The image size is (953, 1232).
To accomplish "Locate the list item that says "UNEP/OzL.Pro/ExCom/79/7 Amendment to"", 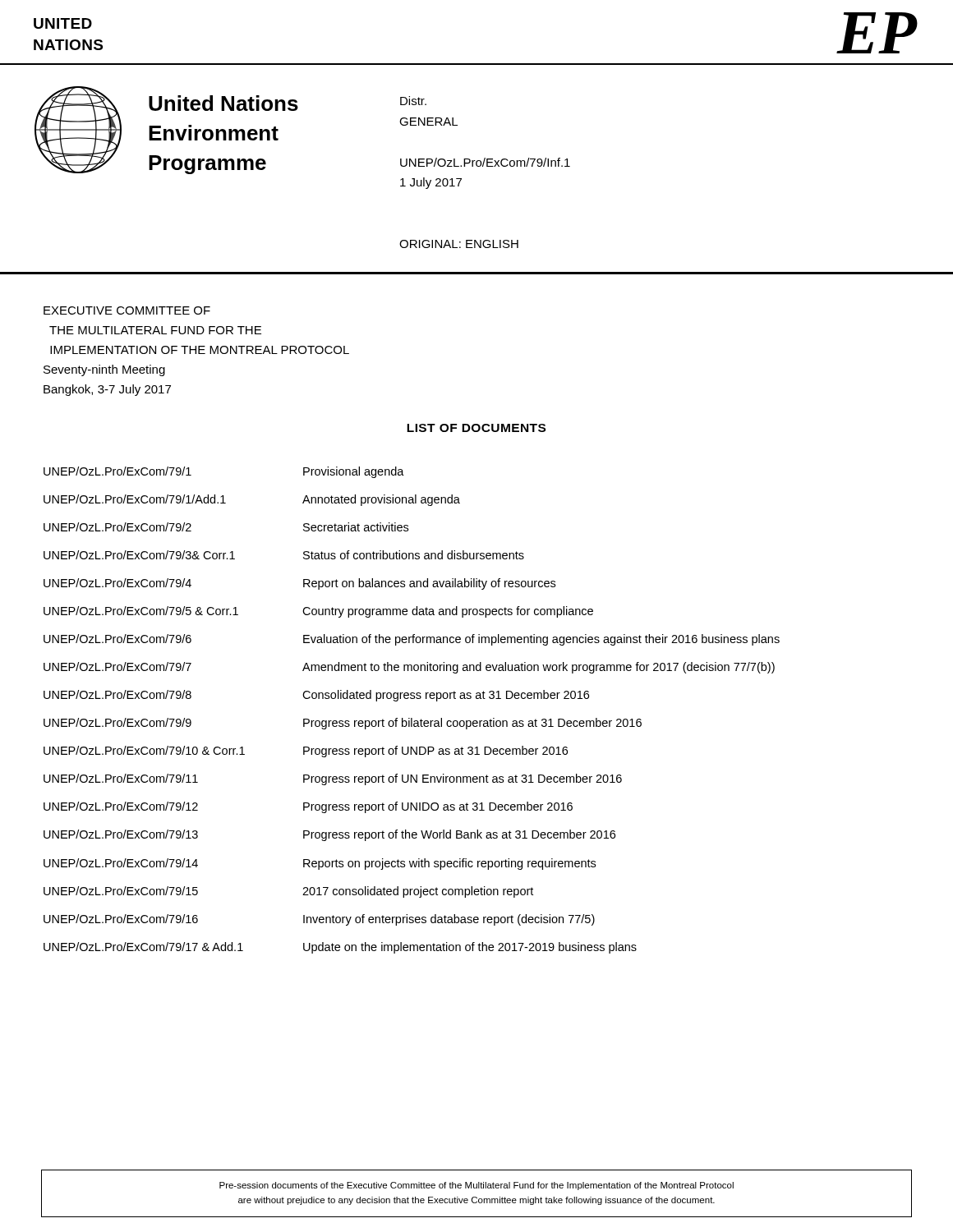I will (x=476, y=668).
